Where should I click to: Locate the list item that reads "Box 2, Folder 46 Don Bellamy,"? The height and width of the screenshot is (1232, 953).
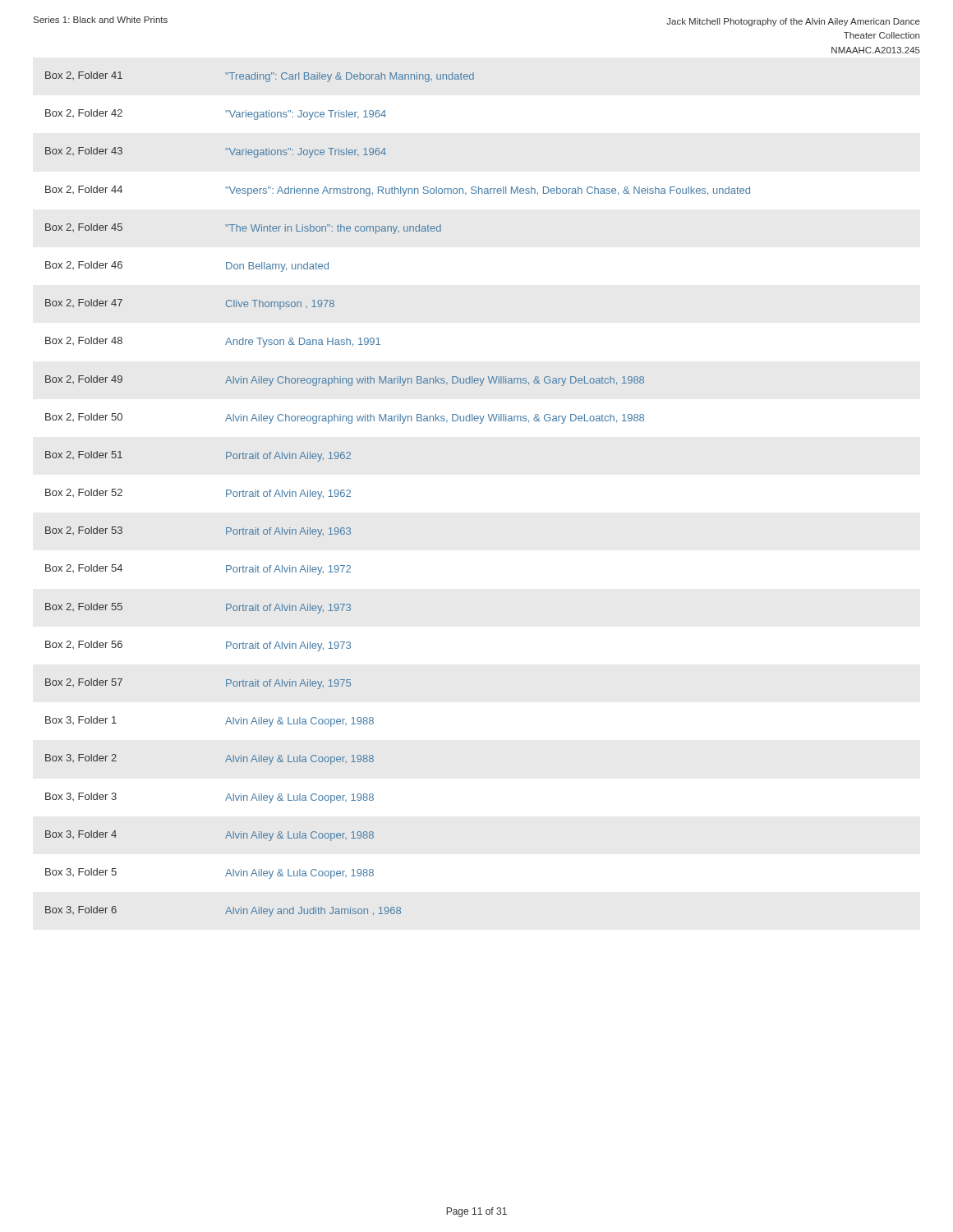pyautogui.click(x=81, y=265)
